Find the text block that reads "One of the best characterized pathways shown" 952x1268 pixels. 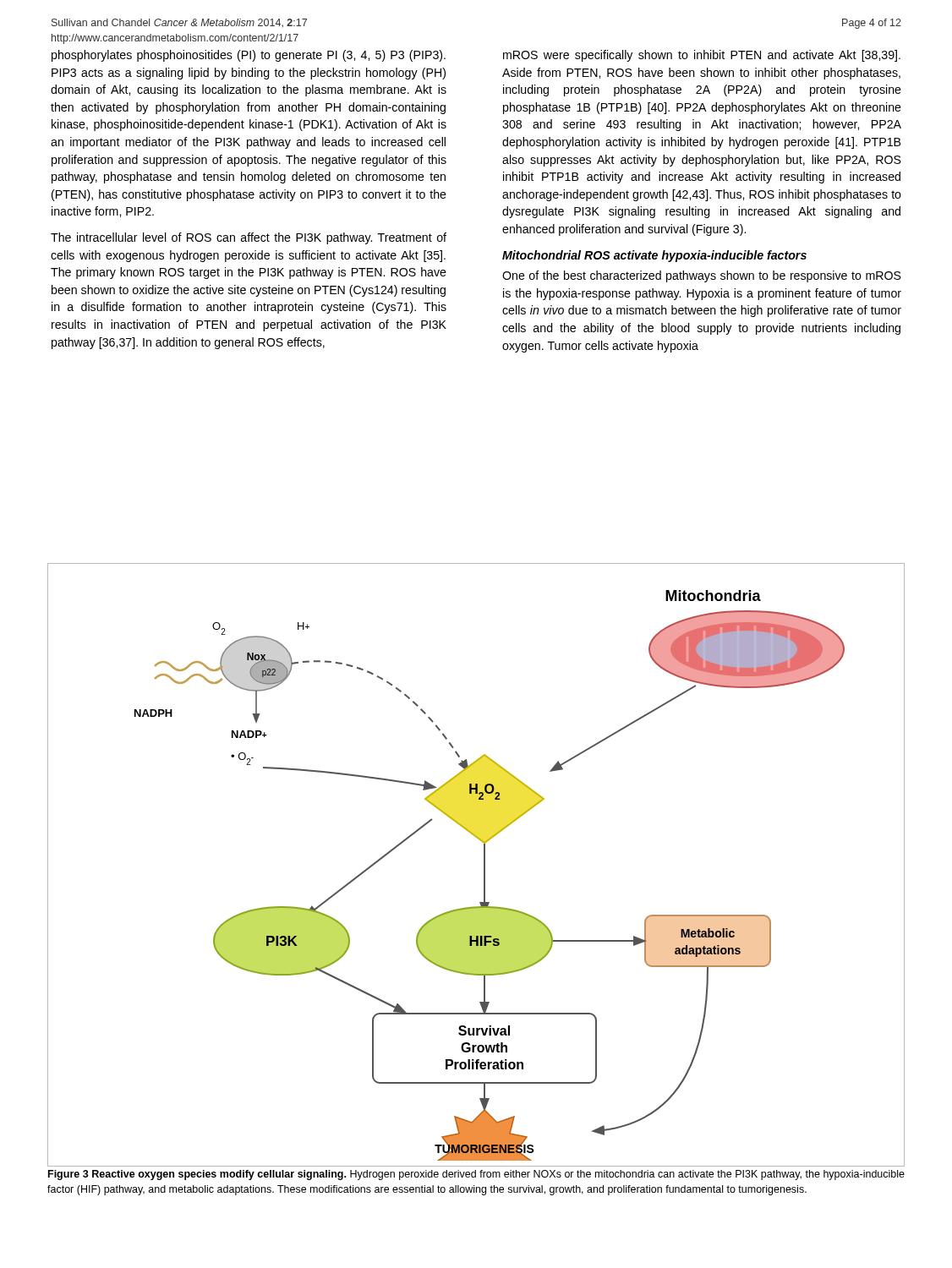(x=702, y=311)
